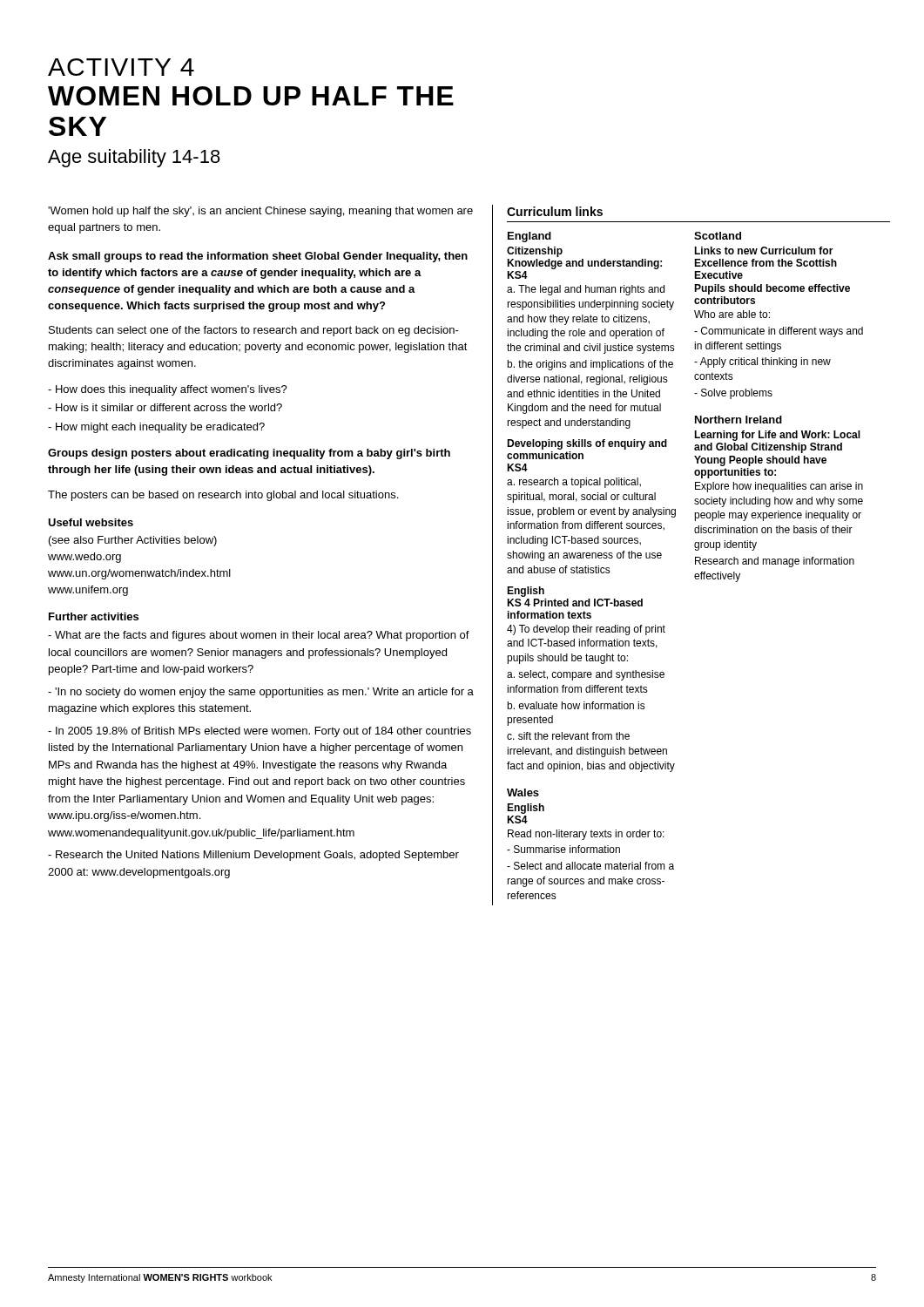
Task: Click on the block starting "How does this inequality affect women's"
Action: pyautogui.click(x=167, y=389)
